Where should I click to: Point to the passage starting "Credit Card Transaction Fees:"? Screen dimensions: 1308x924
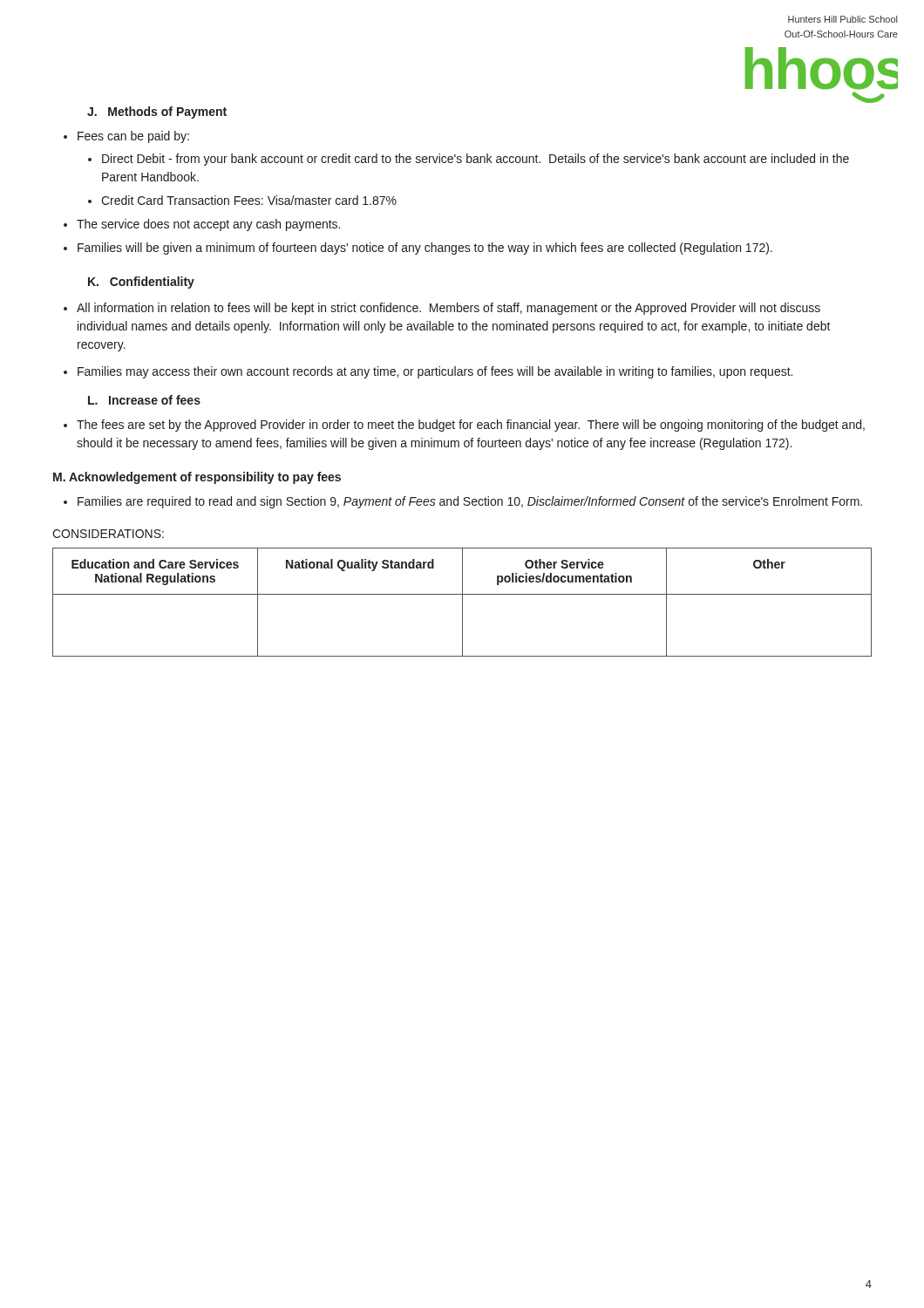[x=249, y=201]
